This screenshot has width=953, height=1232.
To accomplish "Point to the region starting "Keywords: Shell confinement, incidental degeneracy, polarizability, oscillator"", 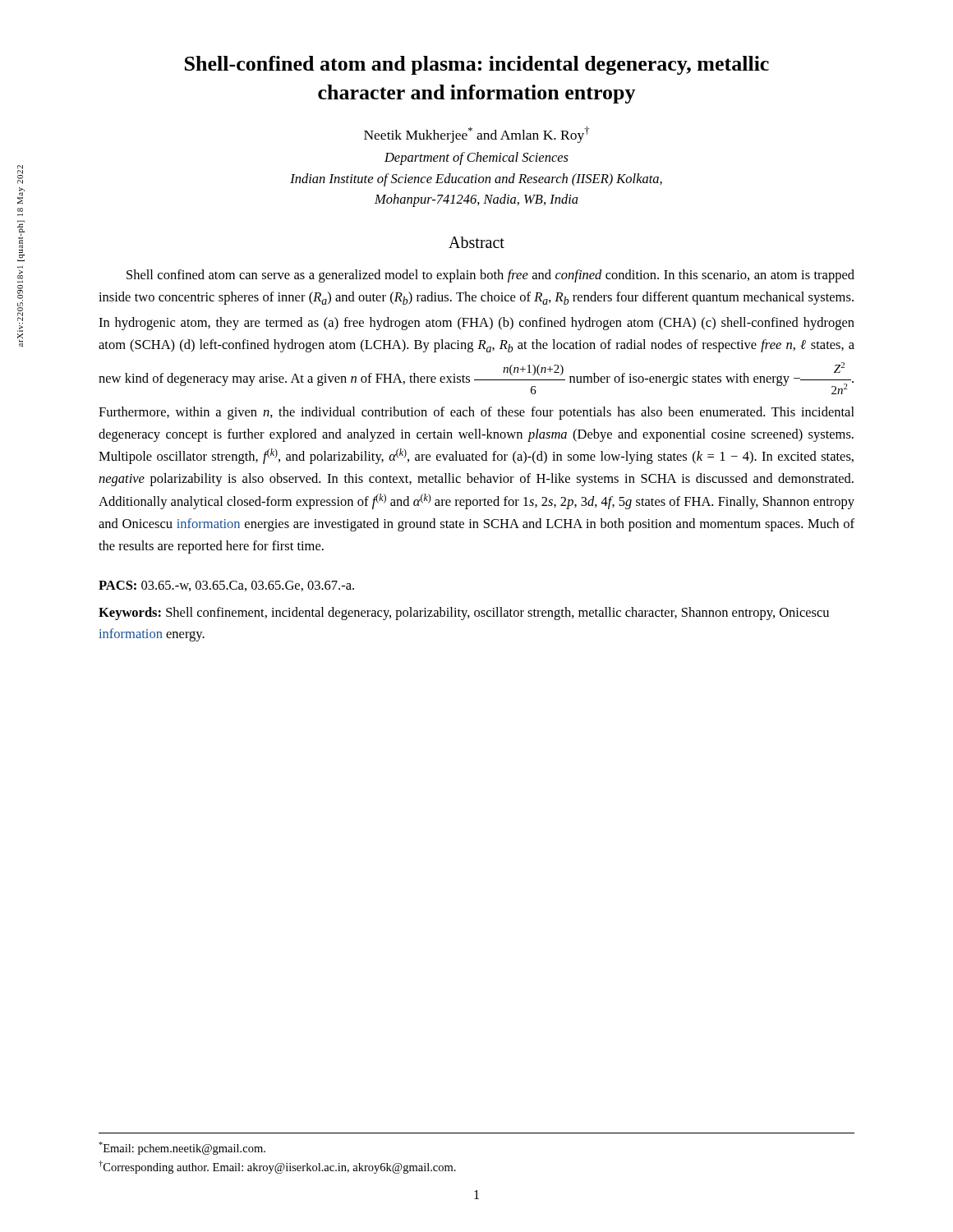I will (x=464, y=623).
